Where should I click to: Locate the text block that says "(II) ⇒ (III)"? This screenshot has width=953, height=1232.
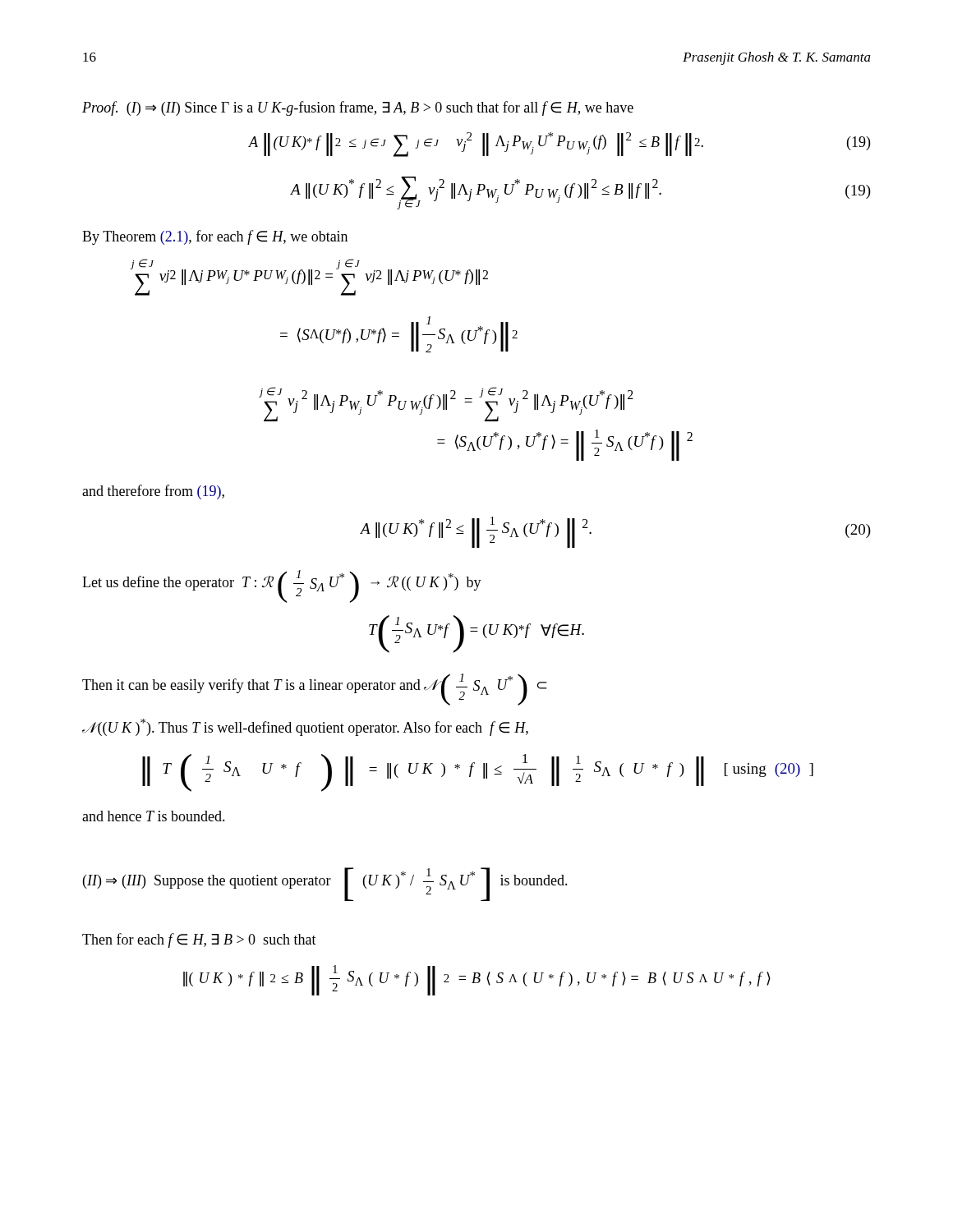pyautogui.click(x=325, y=882)
